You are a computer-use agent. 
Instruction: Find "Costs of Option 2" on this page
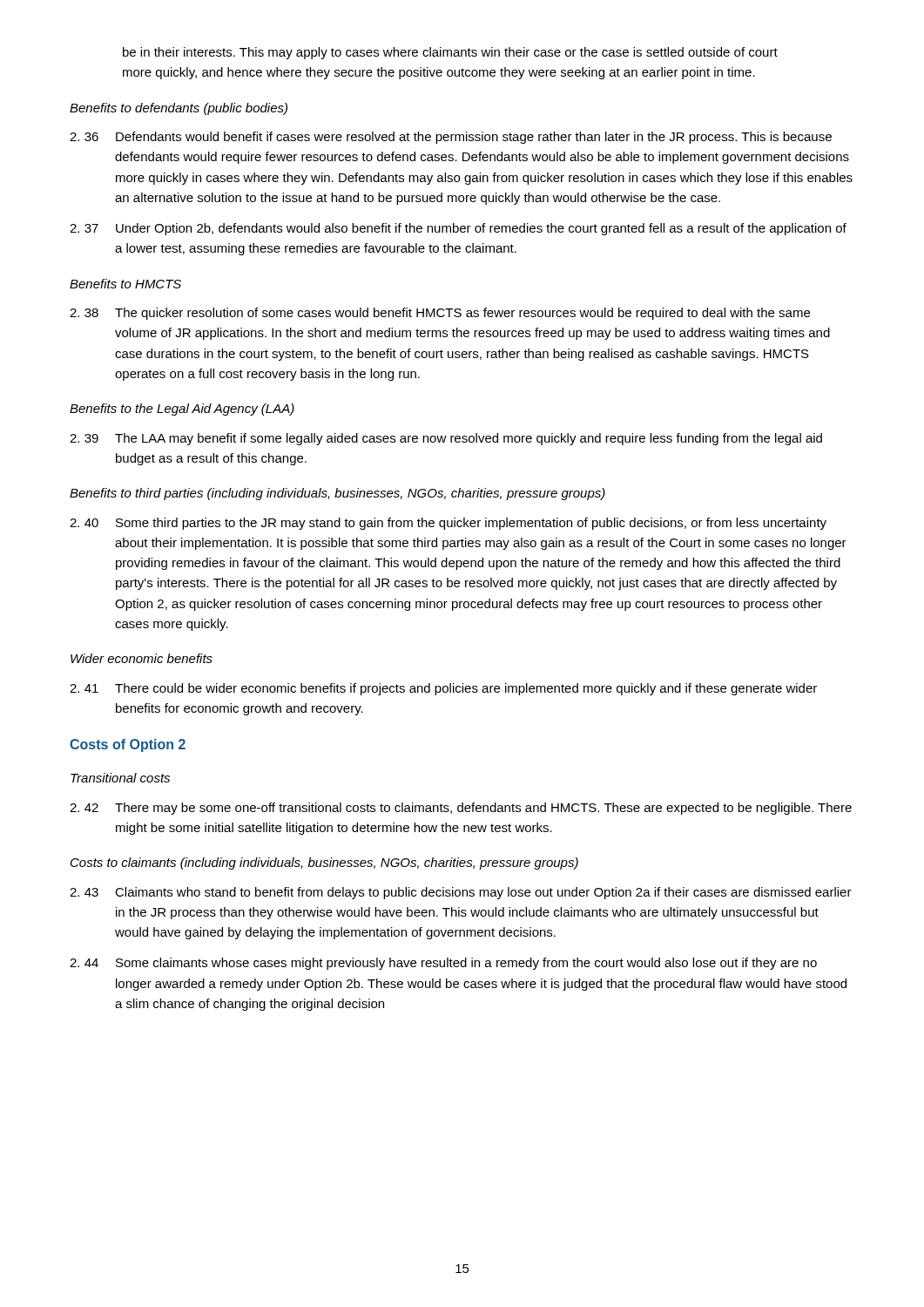click(x=128, y=745)
